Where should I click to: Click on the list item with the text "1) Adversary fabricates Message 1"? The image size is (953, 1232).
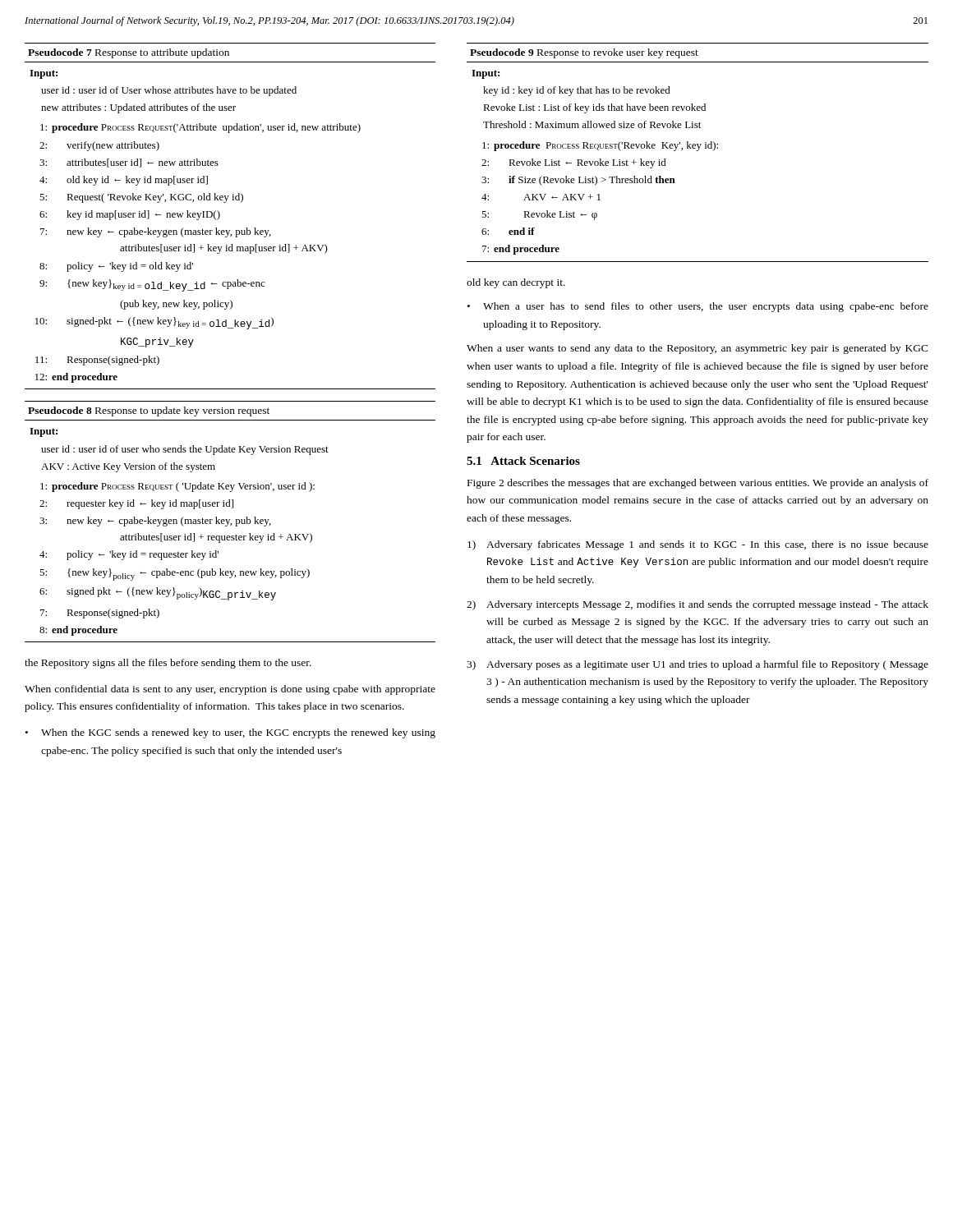[698, 562]
